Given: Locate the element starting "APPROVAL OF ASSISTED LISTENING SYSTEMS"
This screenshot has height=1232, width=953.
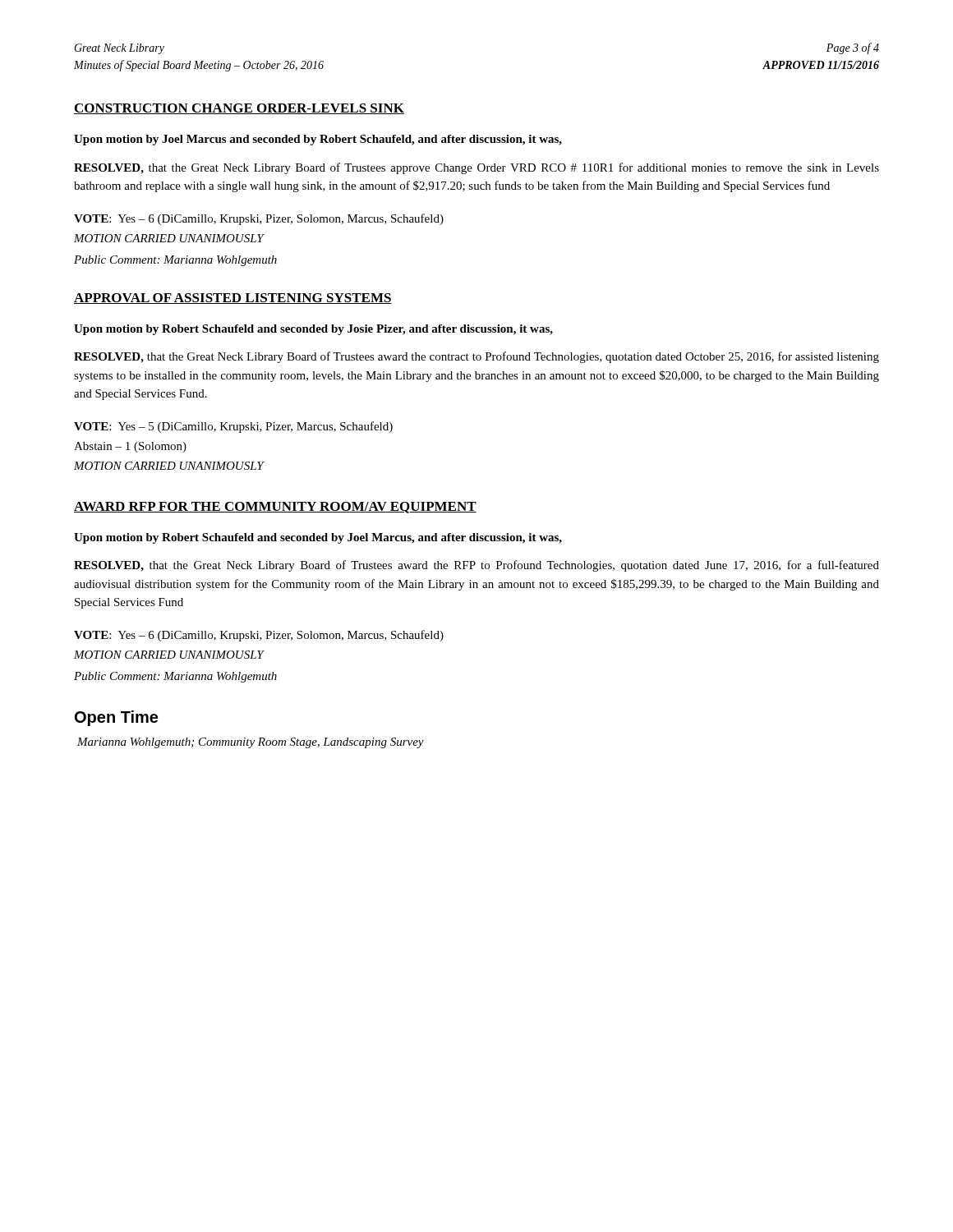Looking at the screenshot, I should [x=233, y=297].
